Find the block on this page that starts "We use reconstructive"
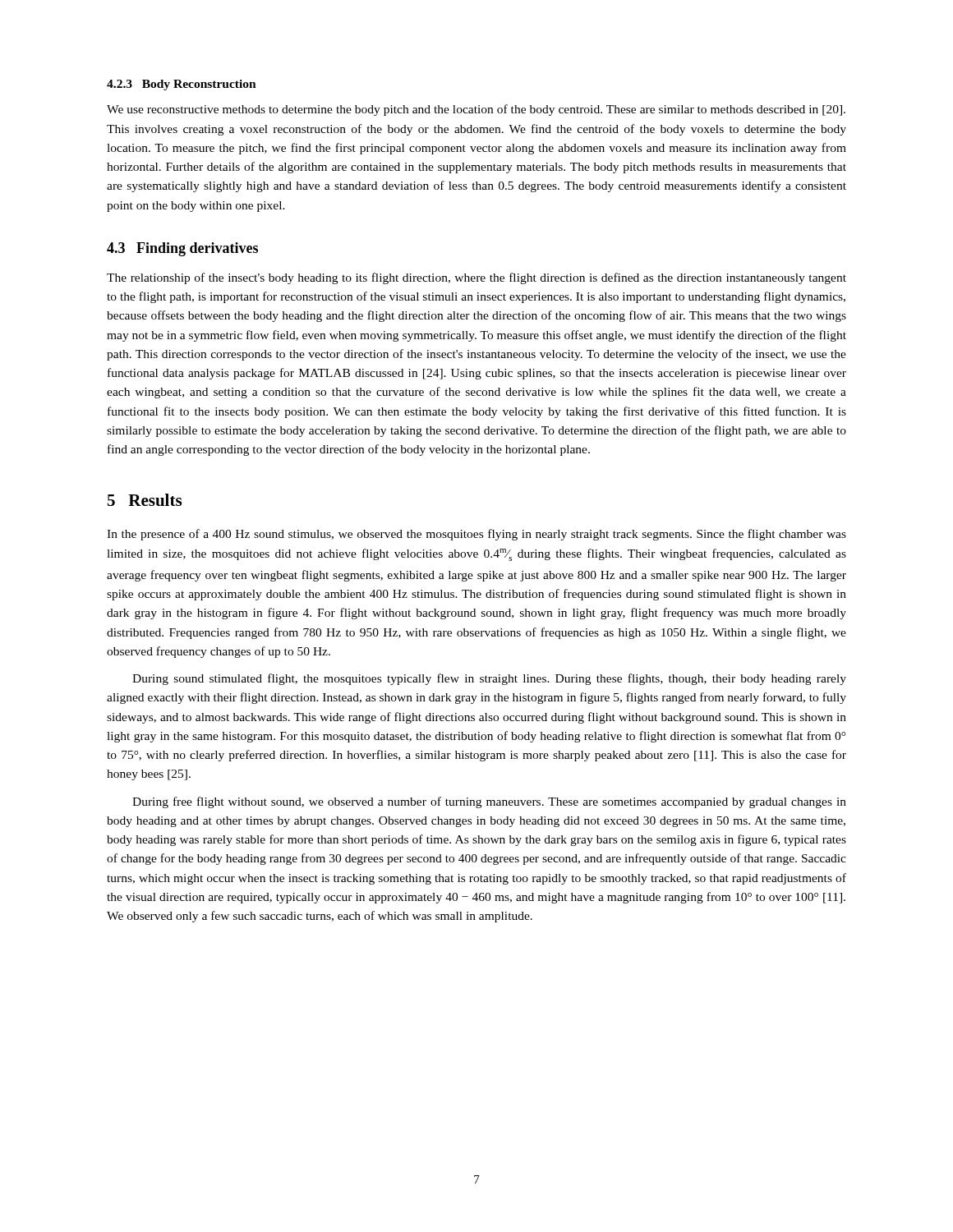 click(476, 157)
